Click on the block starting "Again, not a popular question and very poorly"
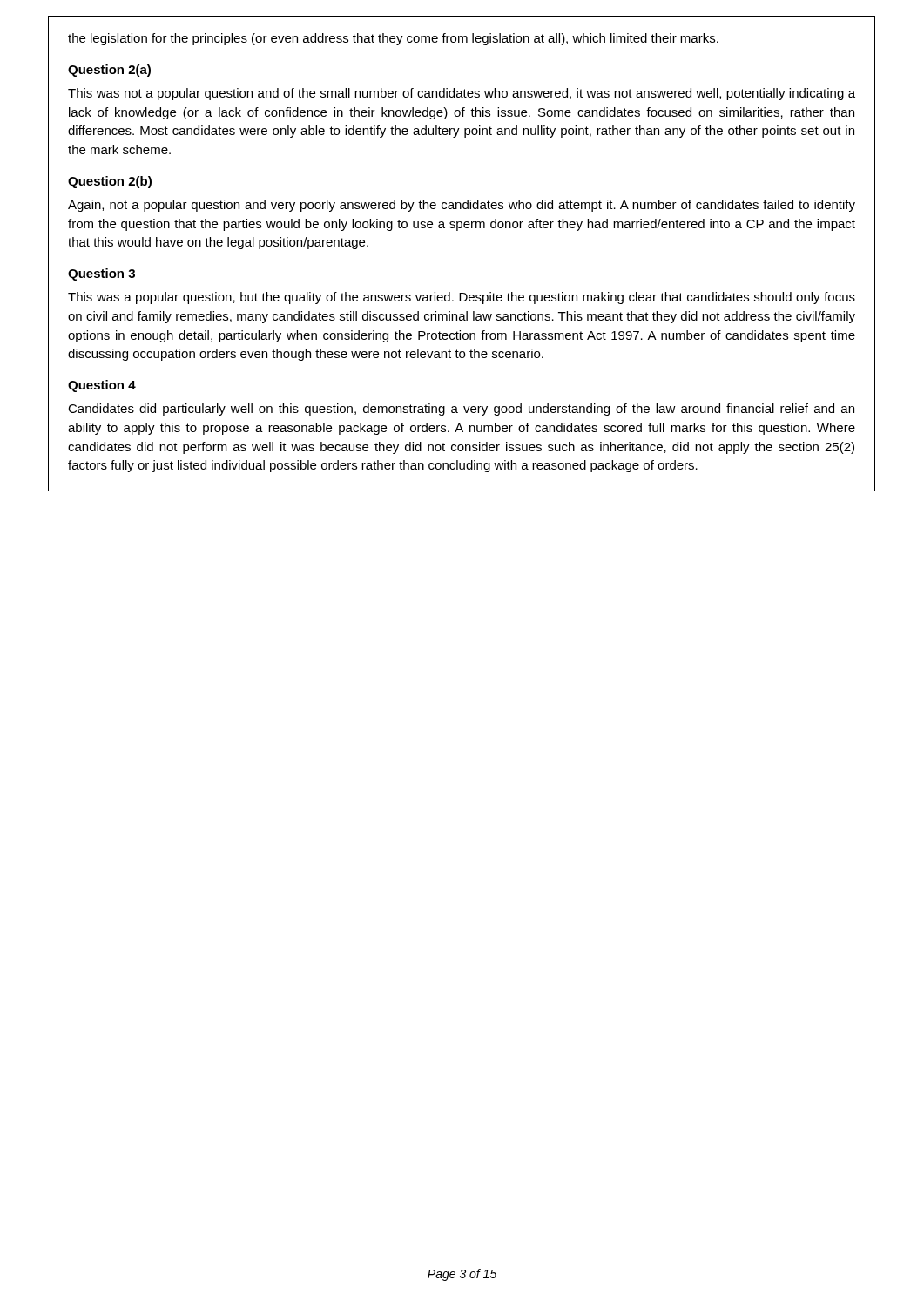The height and width of the screenshot is (1307, 924). pos(462,223)
